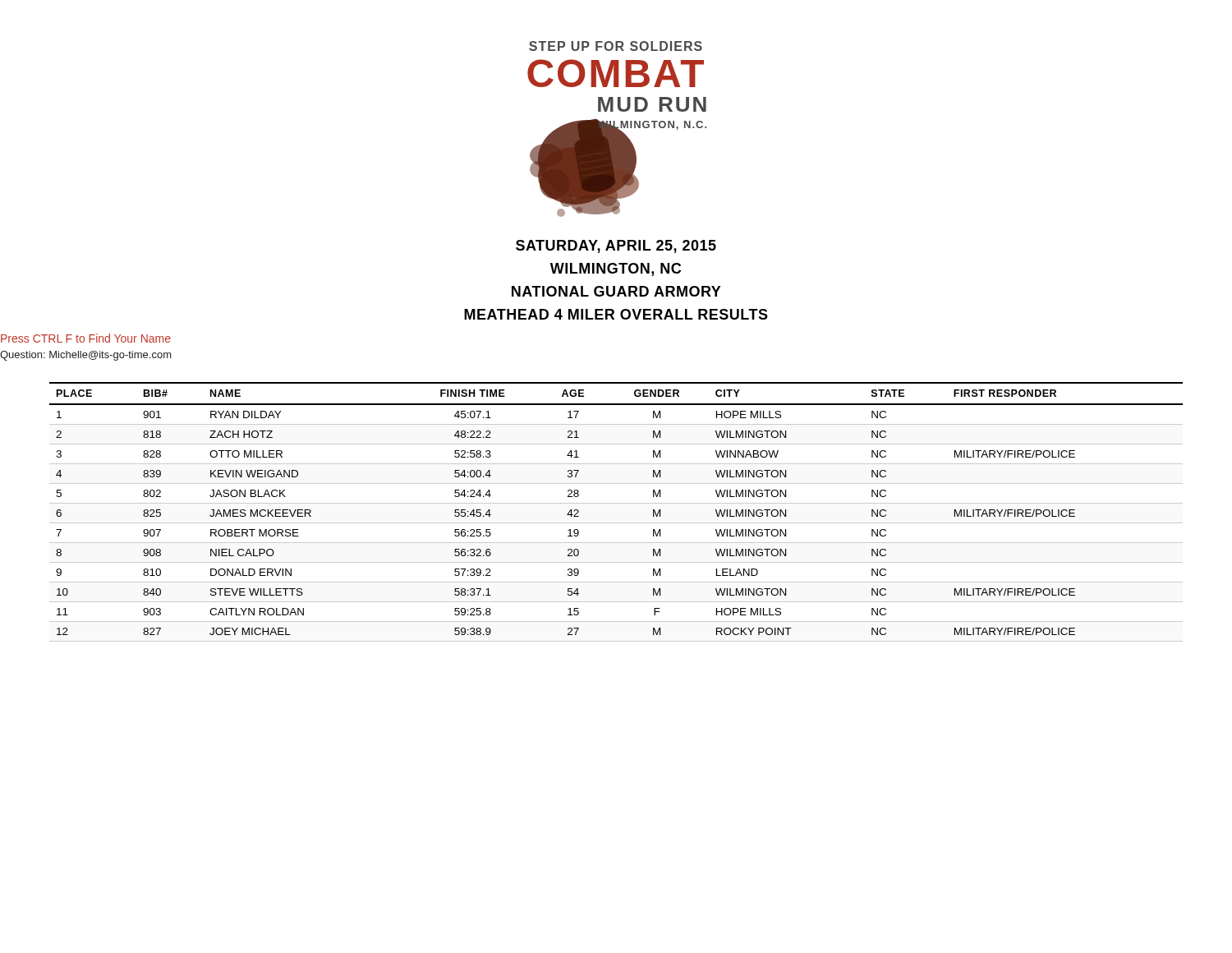Select a table
Viewport: 1232px width, 953px height.
pyautogui.click(x=616, y=511)
